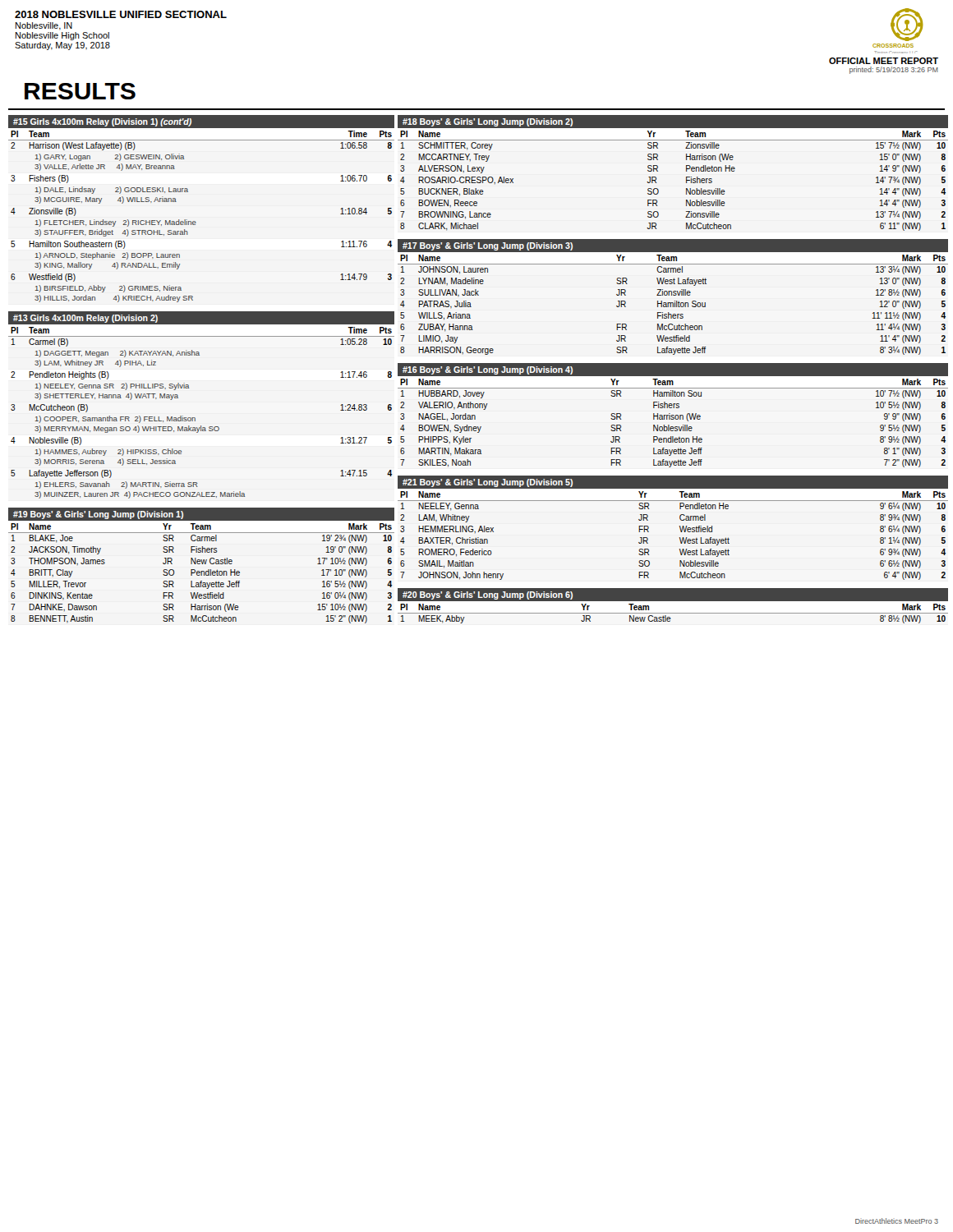The image size is (953, 1232).
Task: Select the text starting "#19 Boys' & Girls' Long Jump (Division"
Action: 98,514
